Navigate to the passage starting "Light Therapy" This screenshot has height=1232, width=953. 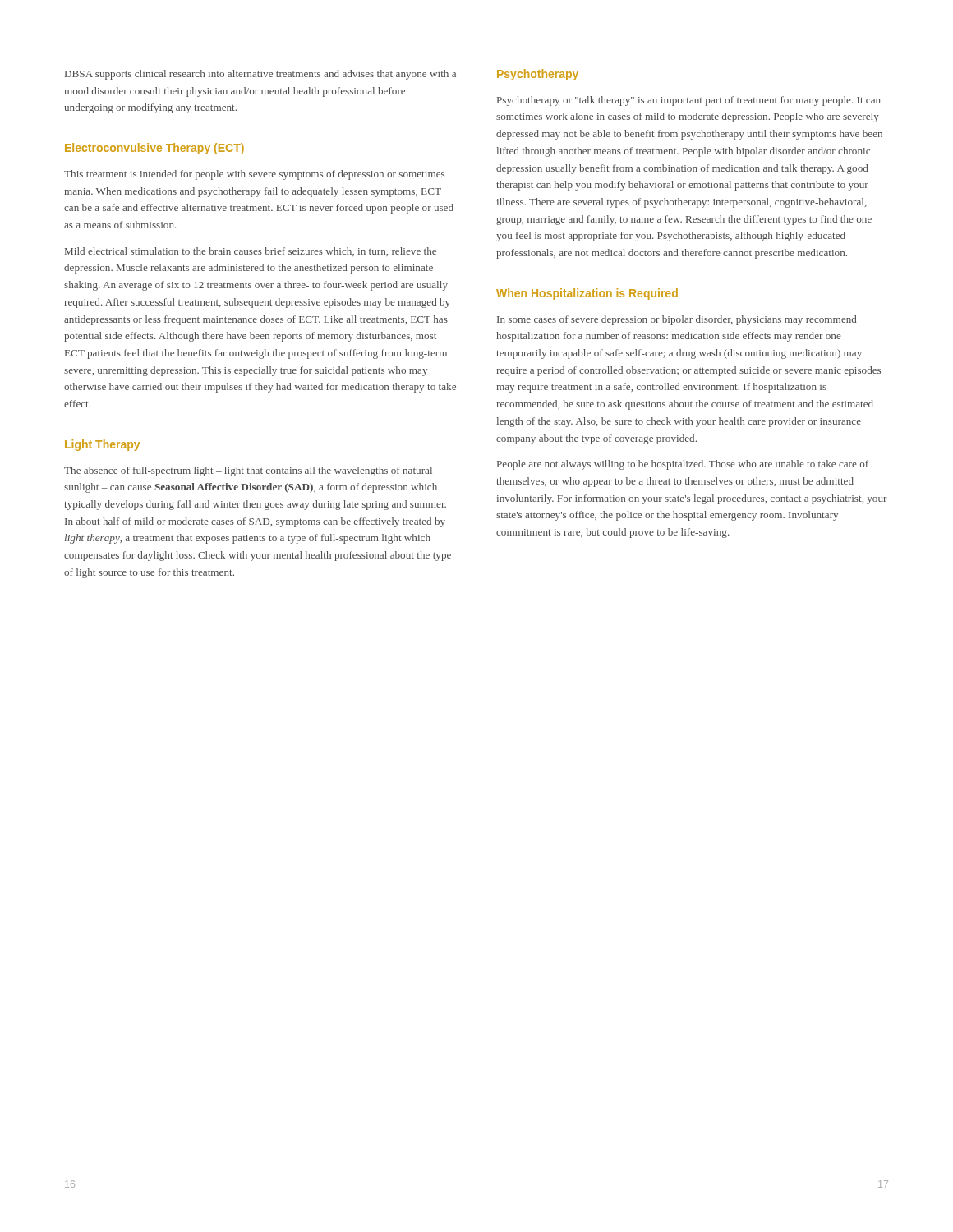(102, 444)
